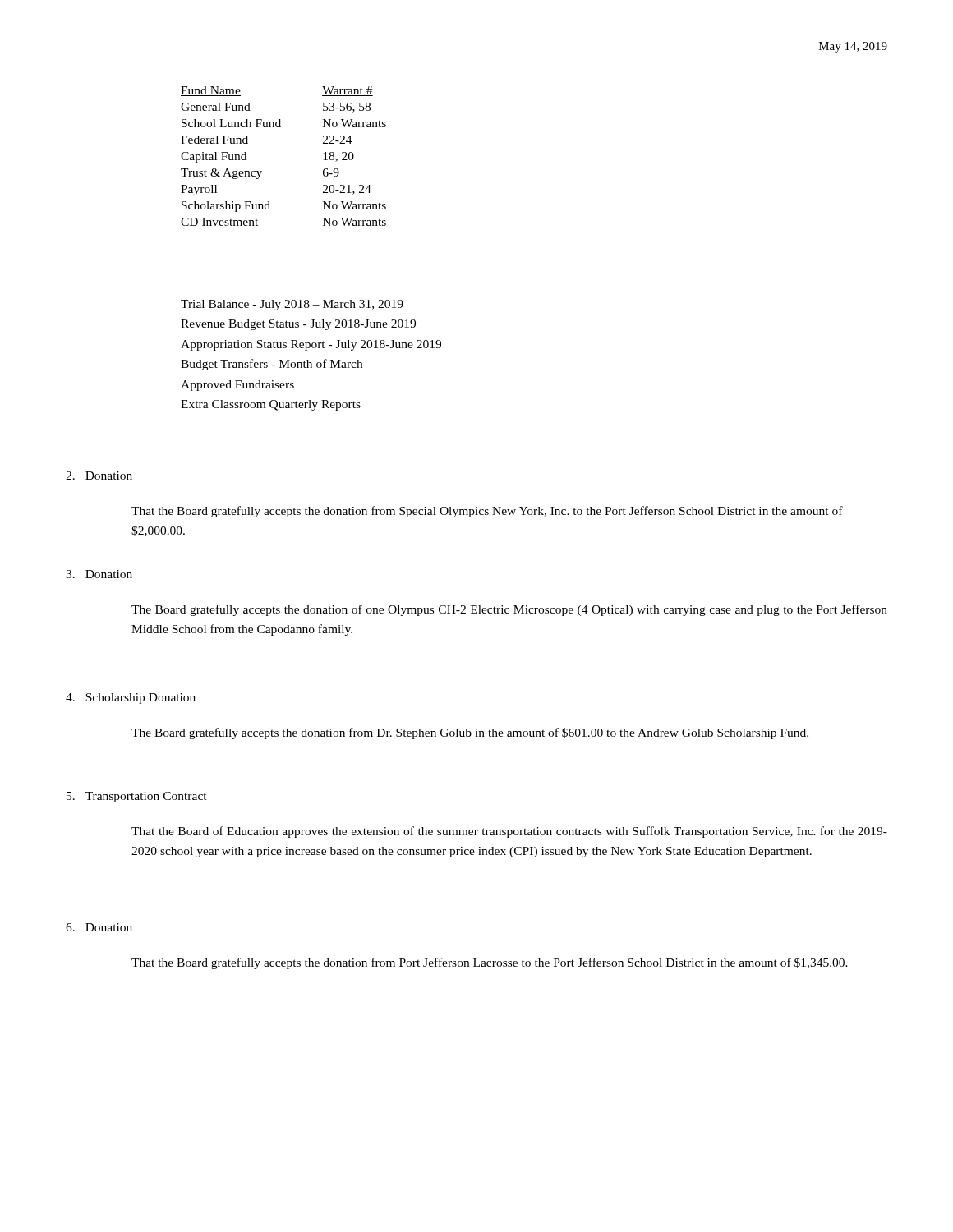Navigate to the block starting "Appropriation Status Report - July 2018-June 2019"

(311, 344)
